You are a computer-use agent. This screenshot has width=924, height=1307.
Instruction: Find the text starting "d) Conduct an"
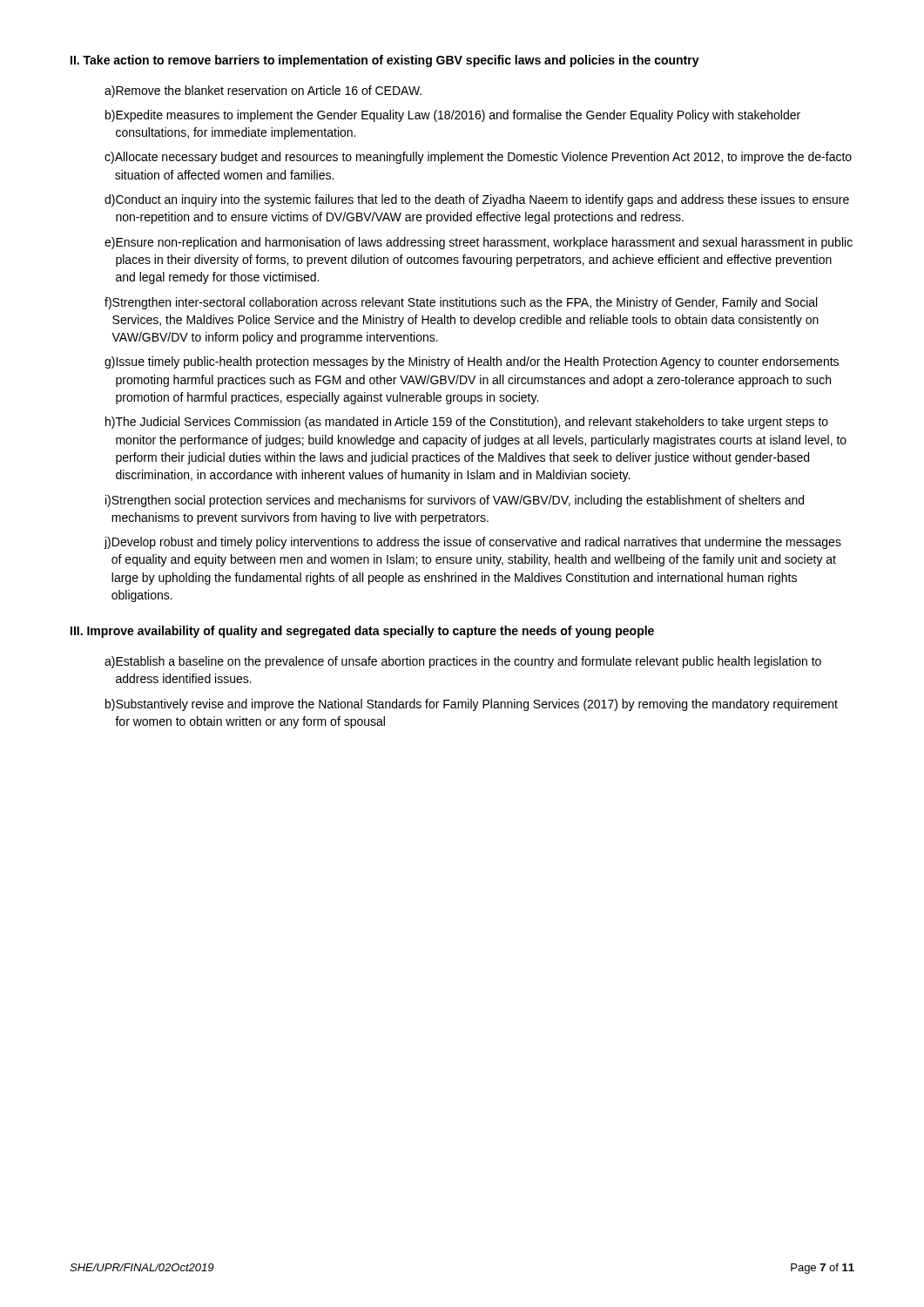462,209
